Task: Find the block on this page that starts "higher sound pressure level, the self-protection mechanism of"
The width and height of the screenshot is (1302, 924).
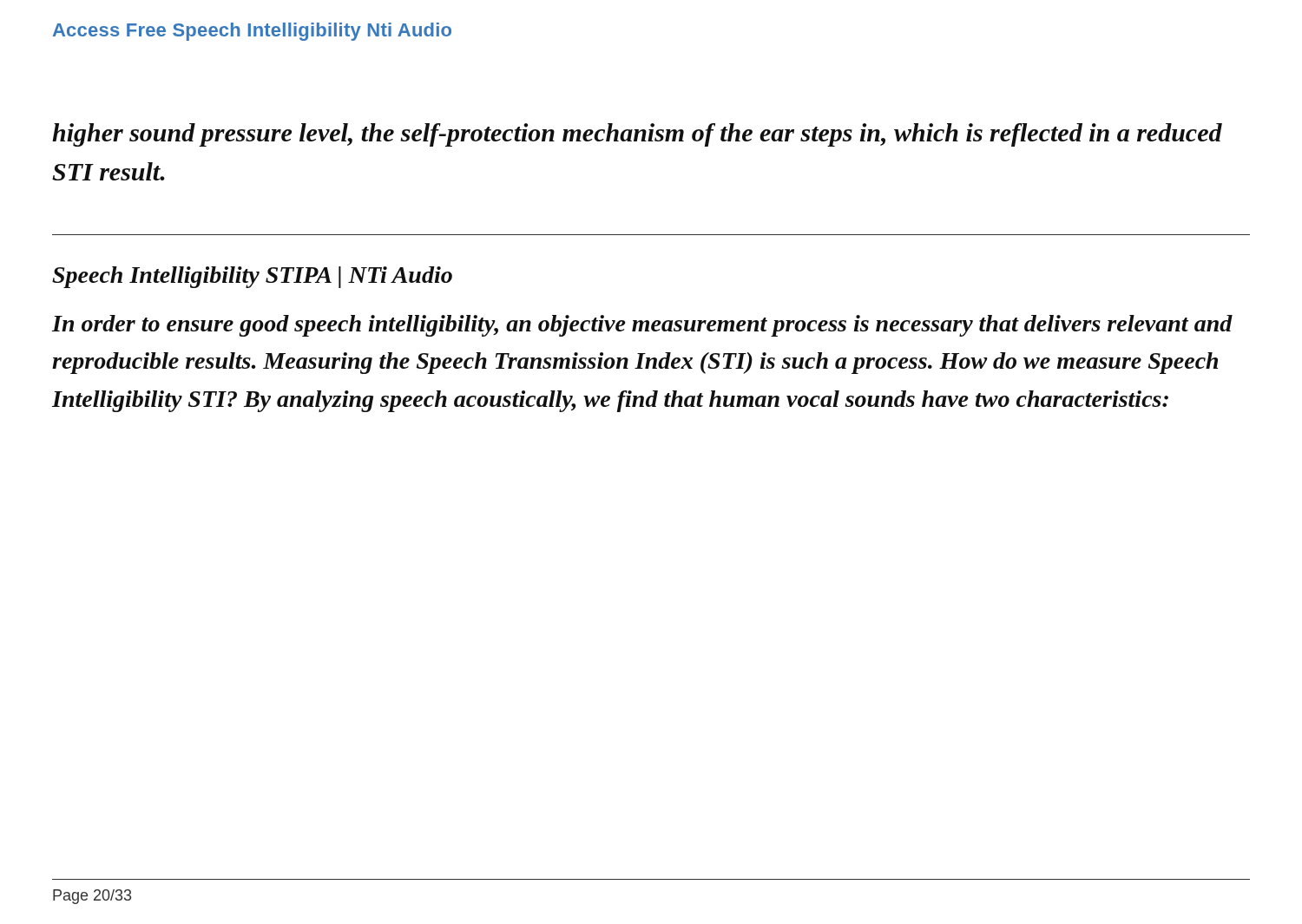Action: (651, 152)
